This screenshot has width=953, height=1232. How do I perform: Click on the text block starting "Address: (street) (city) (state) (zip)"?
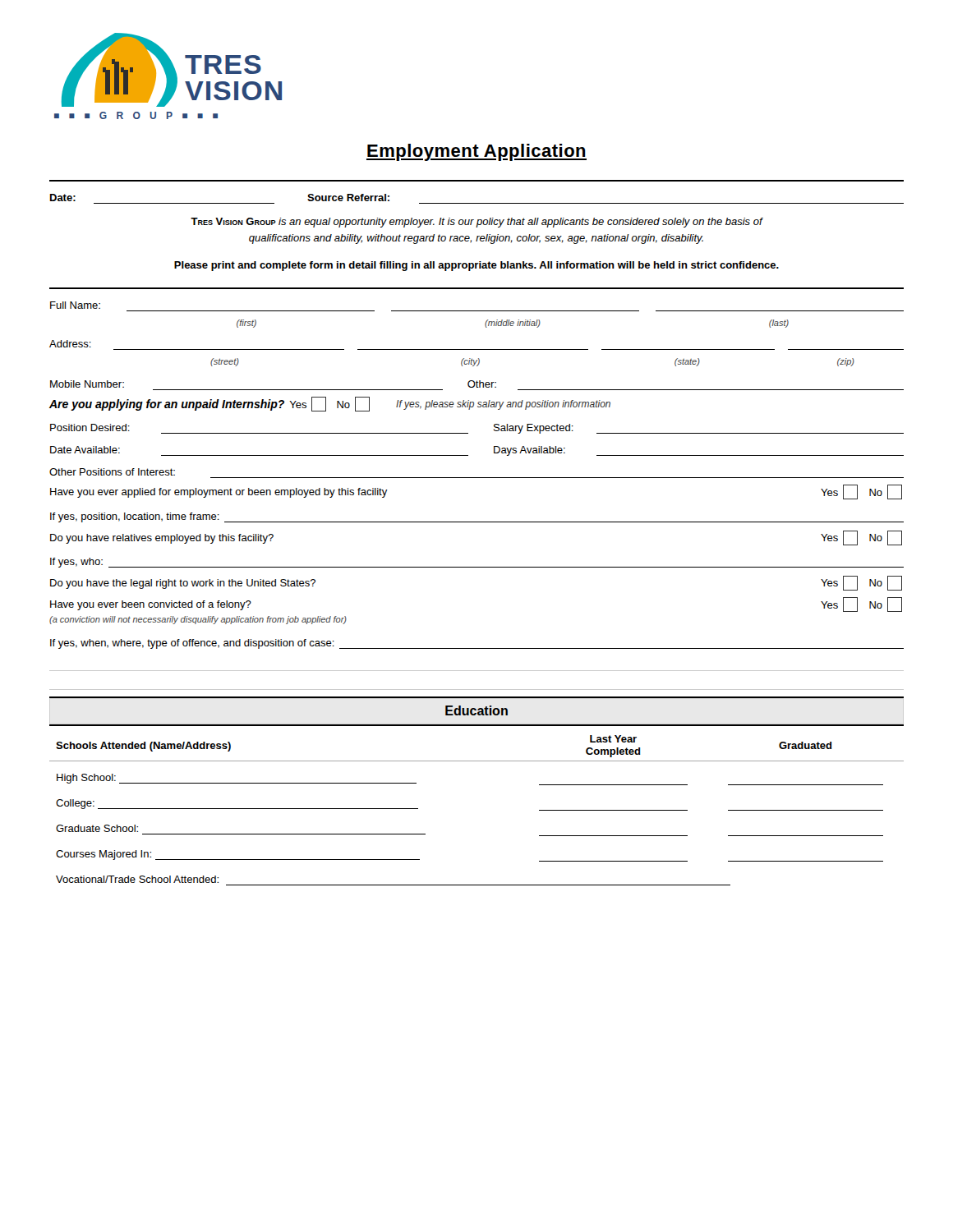476,351
